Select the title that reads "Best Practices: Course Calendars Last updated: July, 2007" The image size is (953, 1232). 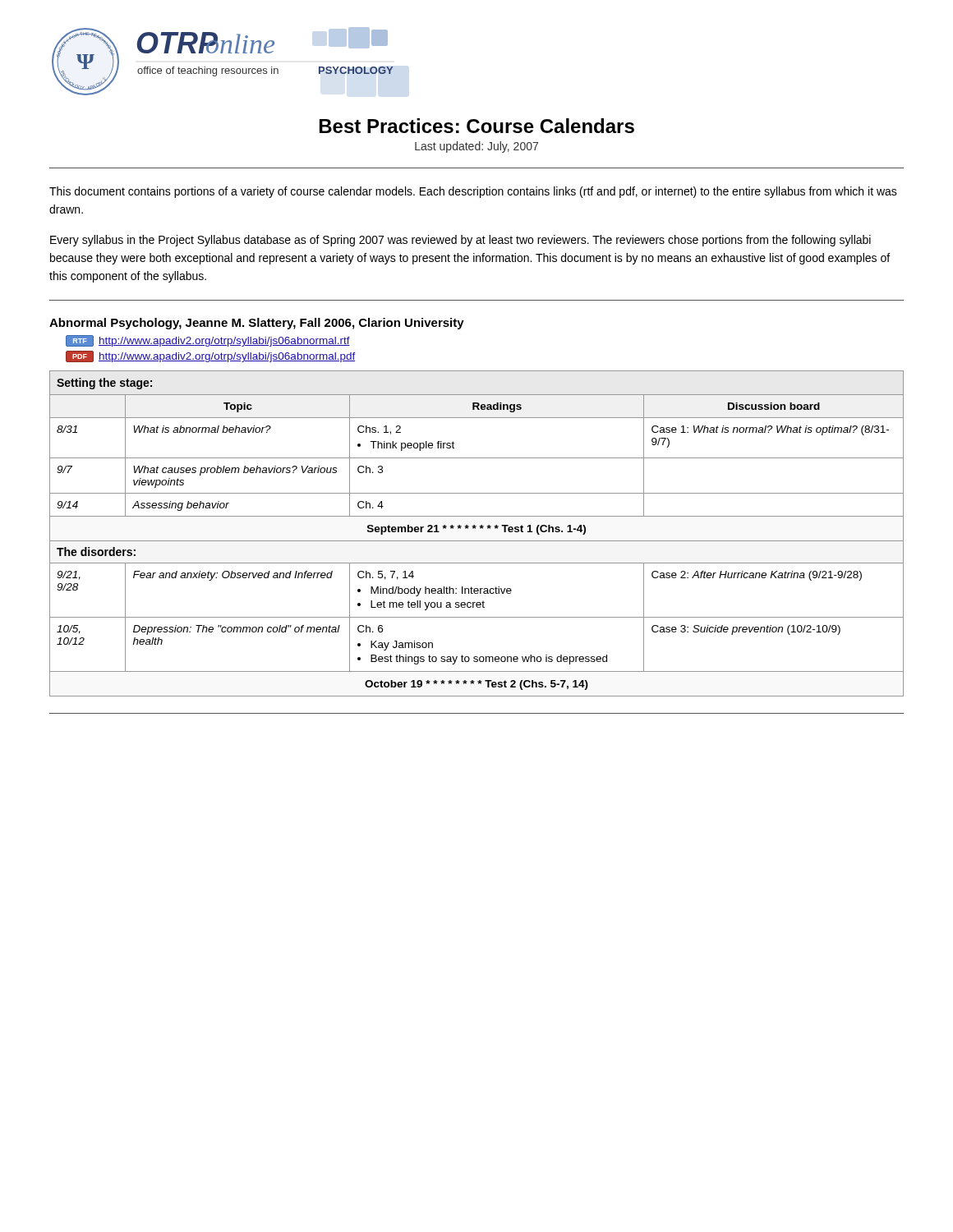[x=476, y=134]
